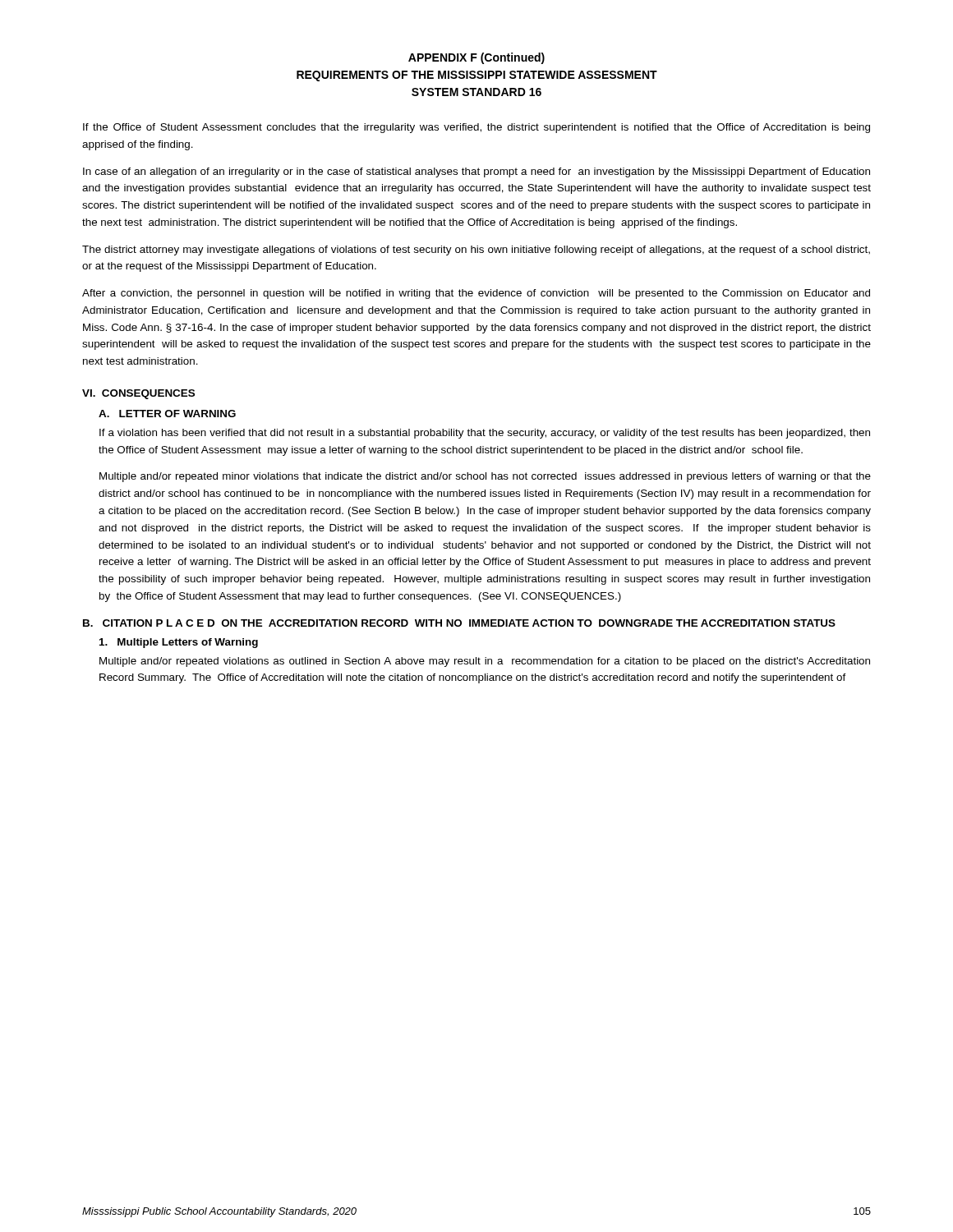953x1232 pixels.
Task: Point to the element starting "In case of an"
Action: [x=476, y=196]
